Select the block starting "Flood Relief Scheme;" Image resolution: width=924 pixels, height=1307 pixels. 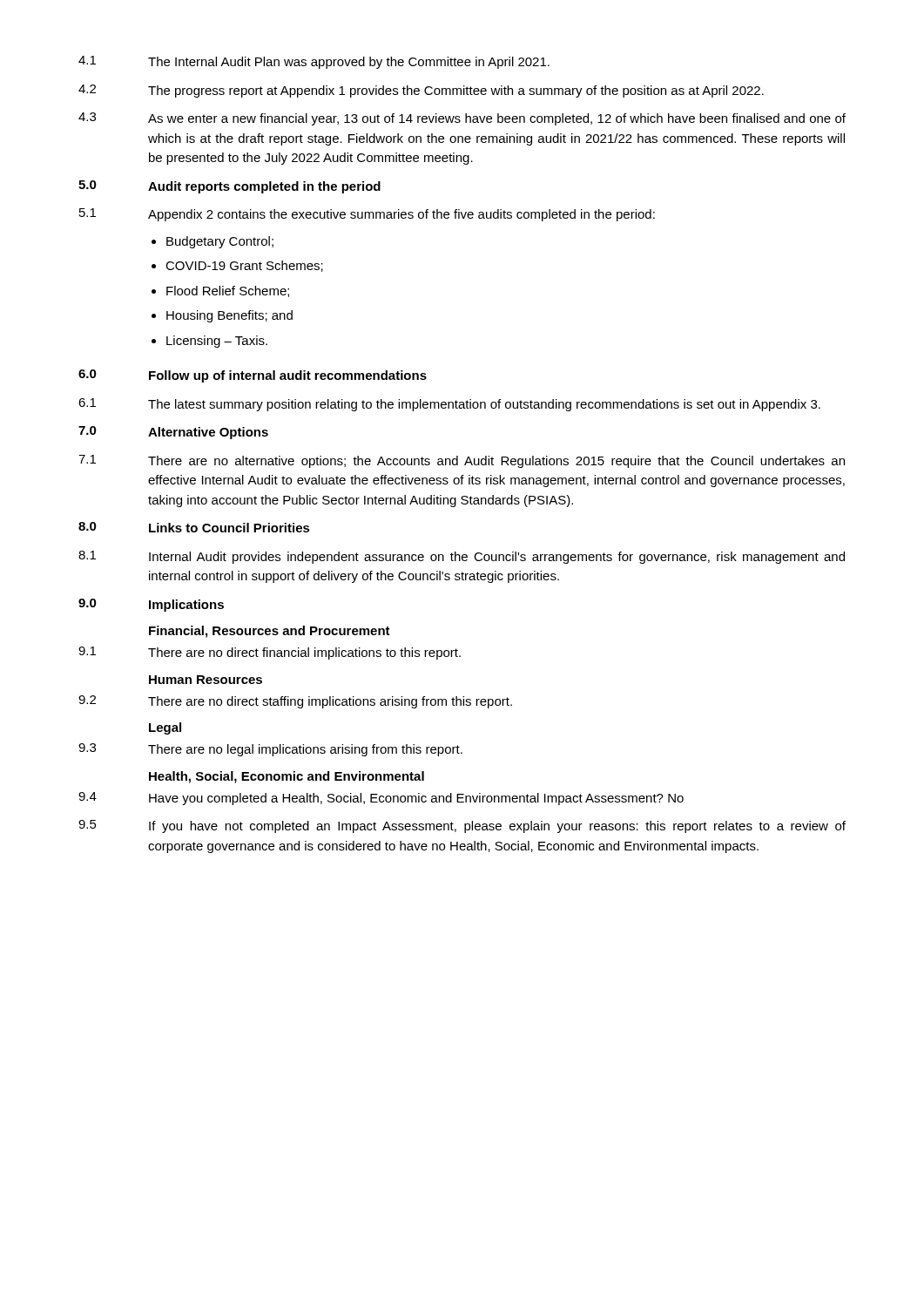[228, 290]
